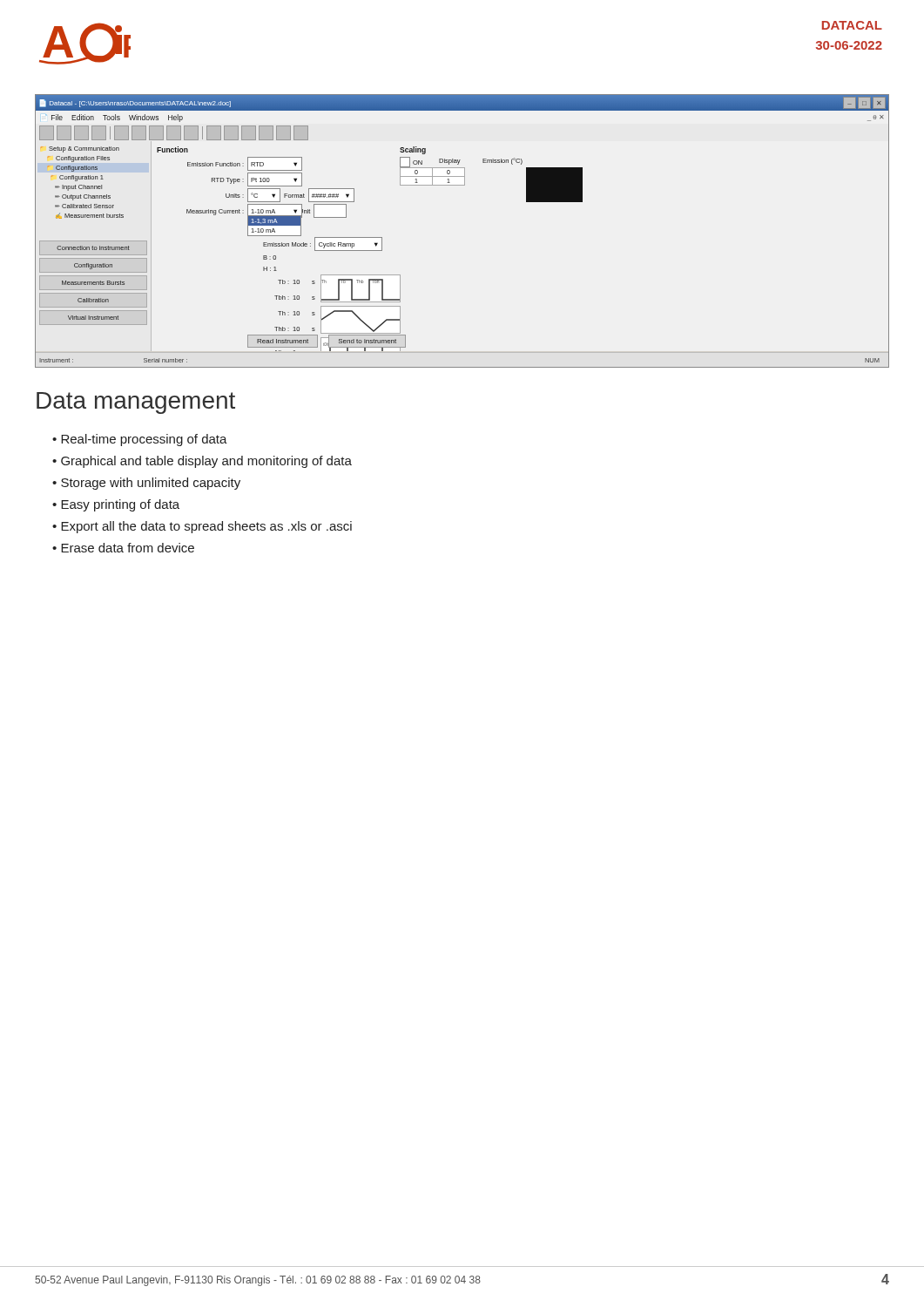Locate the logo

coord(83,43)
